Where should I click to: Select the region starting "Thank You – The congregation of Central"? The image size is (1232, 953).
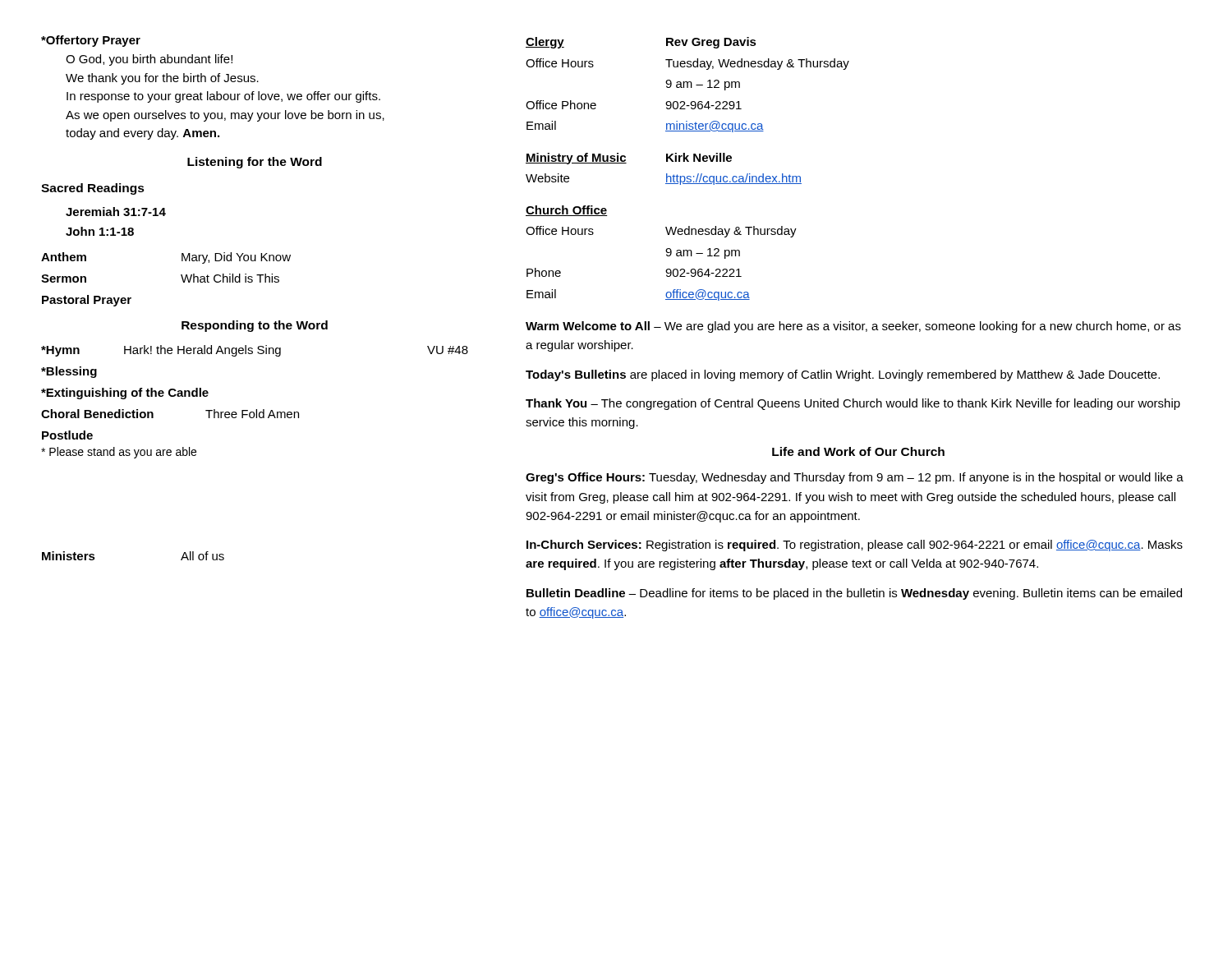[853, 412]
